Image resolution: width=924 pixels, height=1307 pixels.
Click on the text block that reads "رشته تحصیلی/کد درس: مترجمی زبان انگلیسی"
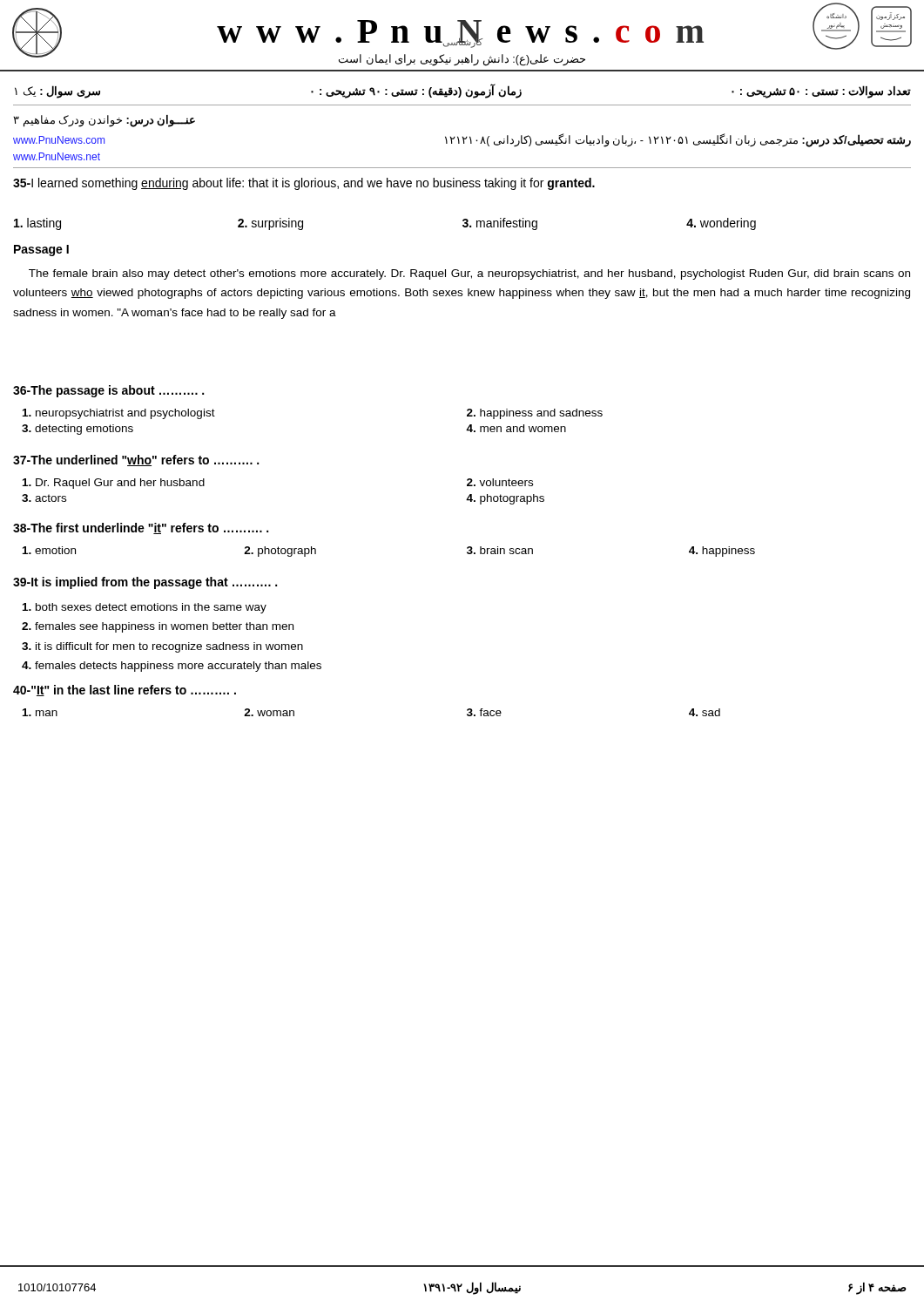pyautogui.click(x=677, y=140)
